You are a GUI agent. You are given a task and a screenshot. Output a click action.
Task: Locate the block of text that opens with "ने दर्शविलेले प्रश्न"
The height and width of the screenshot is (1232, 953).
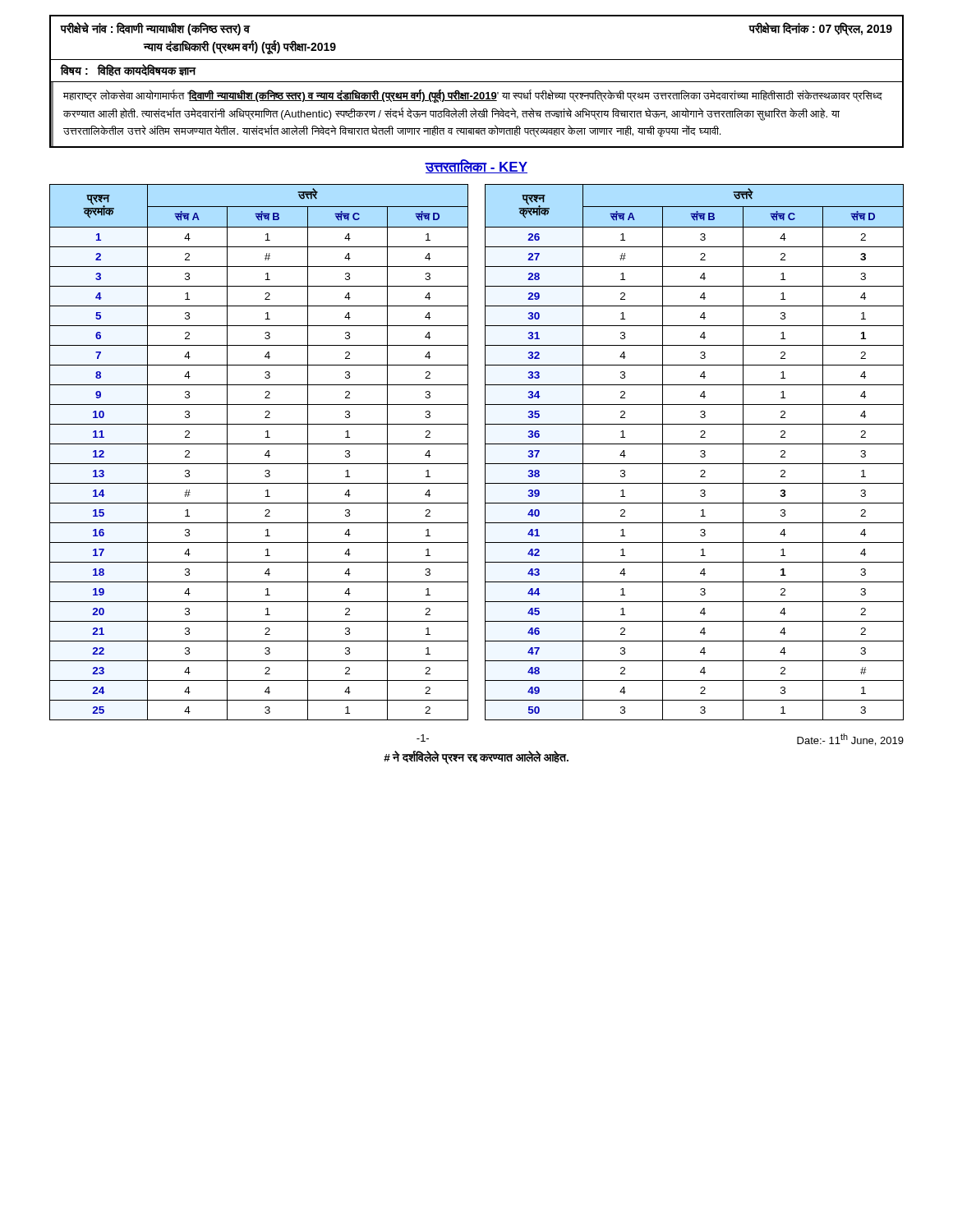coord(476,758)
